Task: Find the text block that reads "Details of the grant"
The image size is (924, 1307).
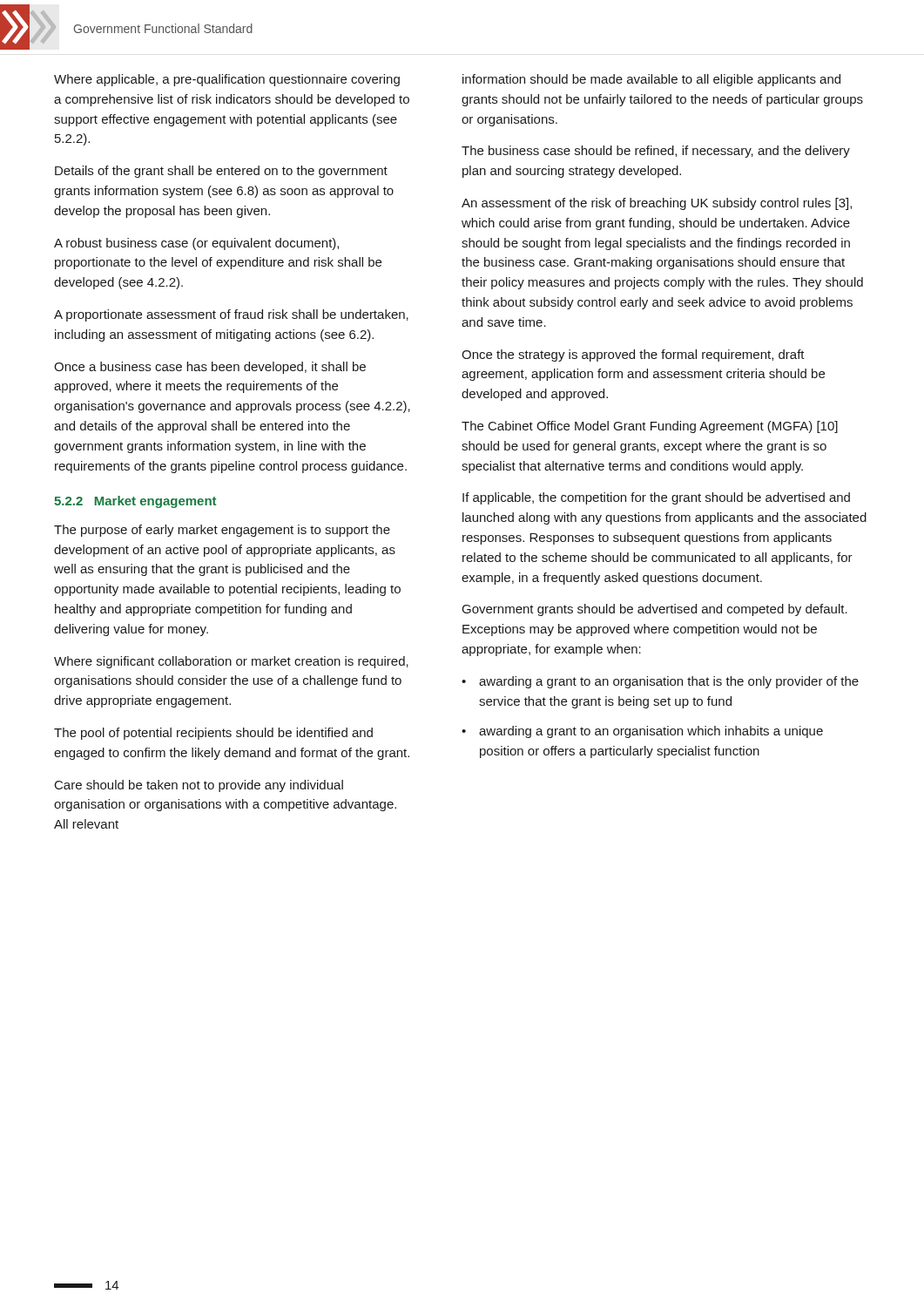Action: [x=233, y=191]
